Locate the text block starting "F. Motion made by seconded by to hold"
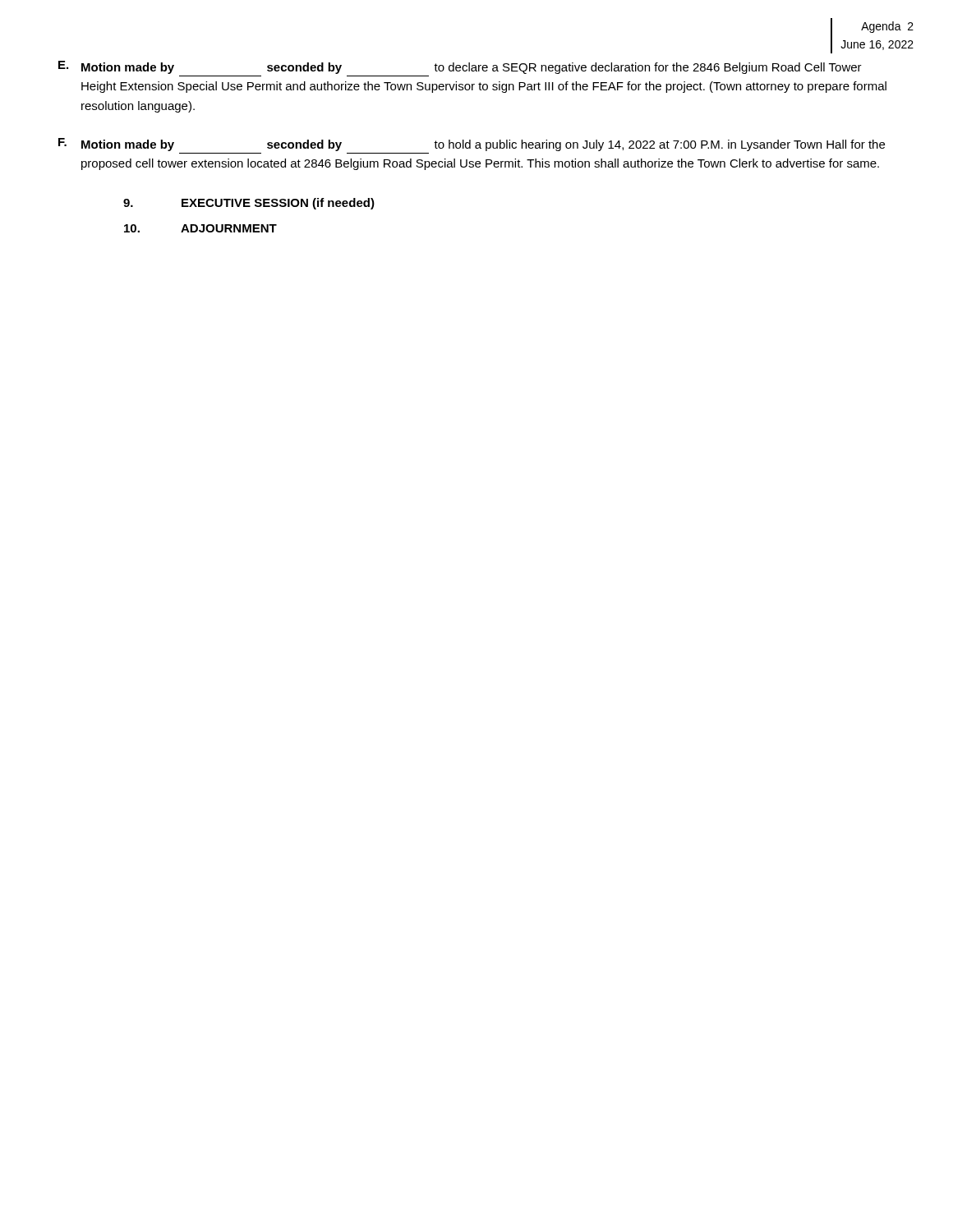Screen dimensions: 1232x953 pos(476,154)
